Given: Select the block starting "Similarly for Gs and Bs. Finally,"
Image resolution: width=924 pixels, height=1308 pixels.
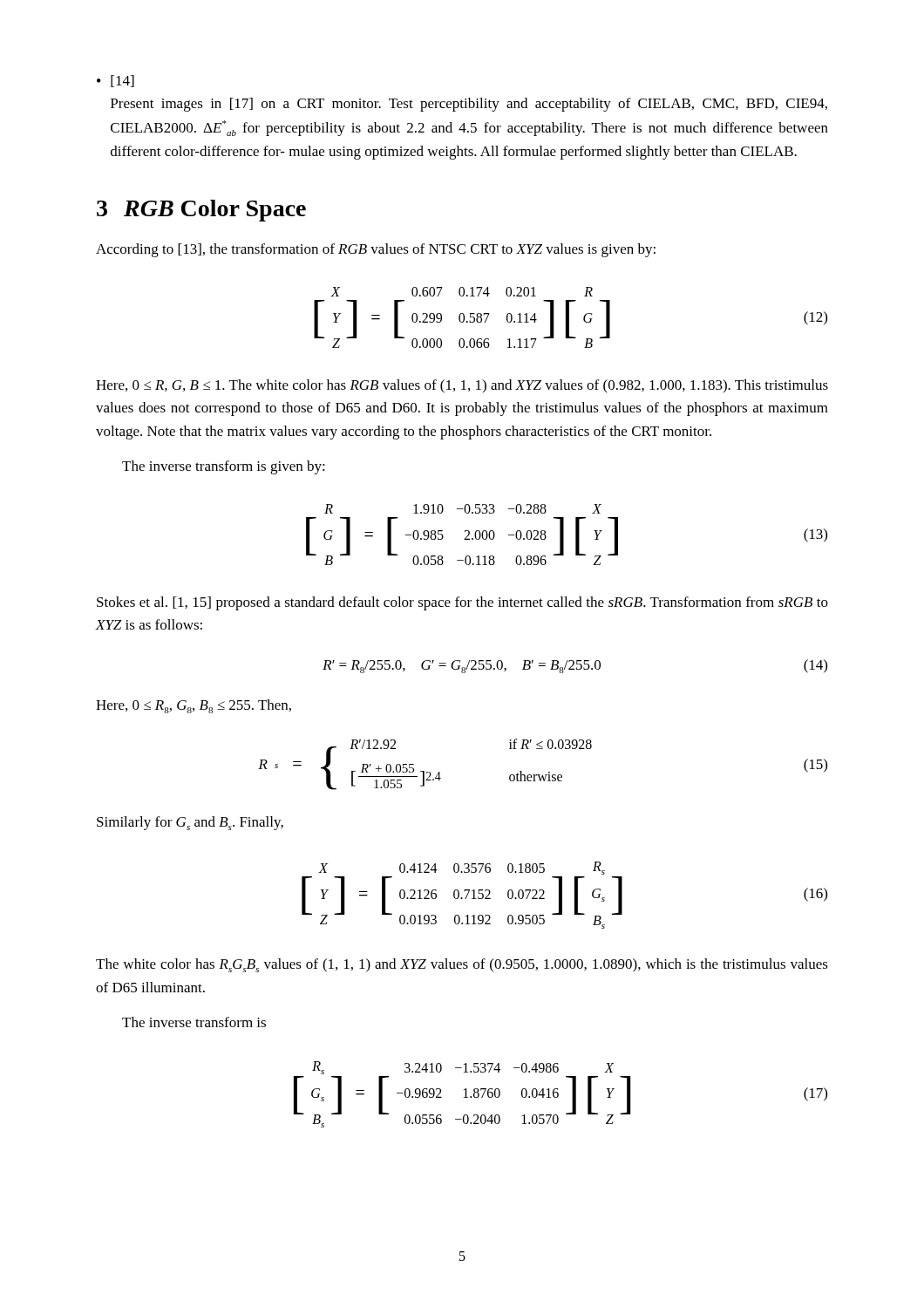Looking at the screenshot, I should tap(190, 823).
